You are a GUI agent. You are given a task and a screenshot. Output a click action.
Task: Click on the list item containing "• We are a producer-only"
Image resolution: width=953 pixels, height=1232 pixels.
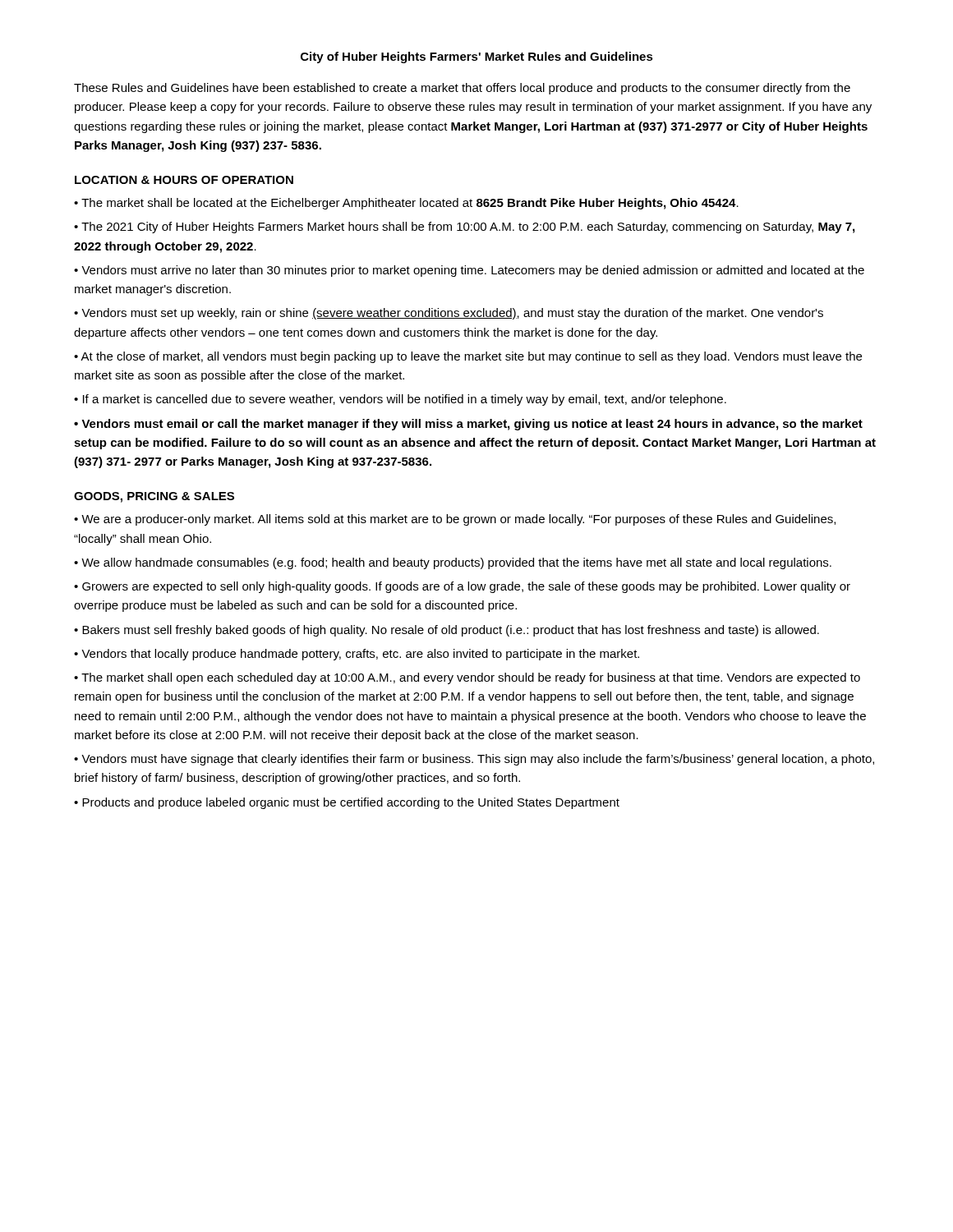[x=455, y=528]
